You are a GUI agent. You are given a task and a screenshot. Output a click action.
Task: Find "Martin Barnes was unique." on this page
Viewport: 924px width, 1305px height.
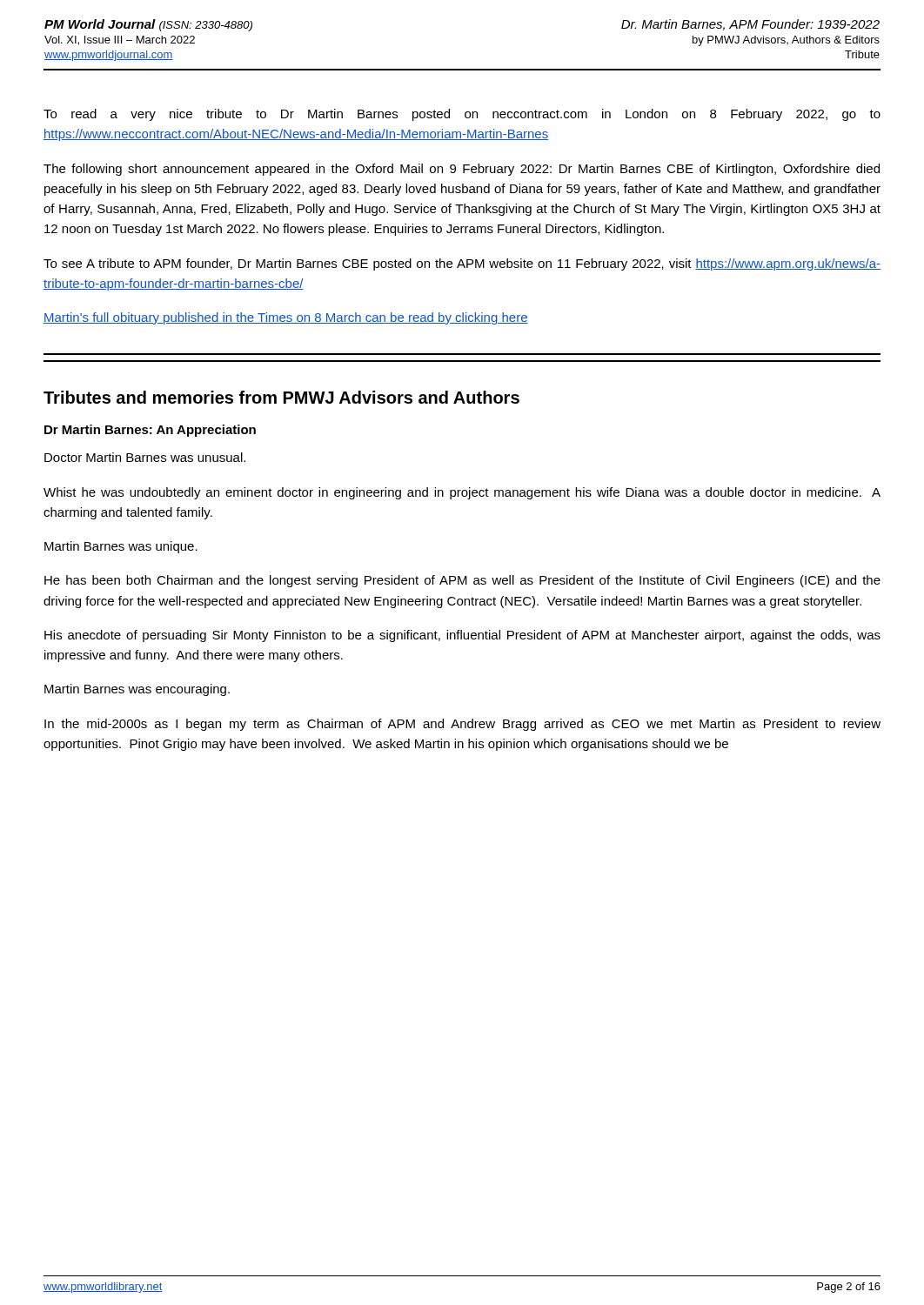[x=121, y=546]
